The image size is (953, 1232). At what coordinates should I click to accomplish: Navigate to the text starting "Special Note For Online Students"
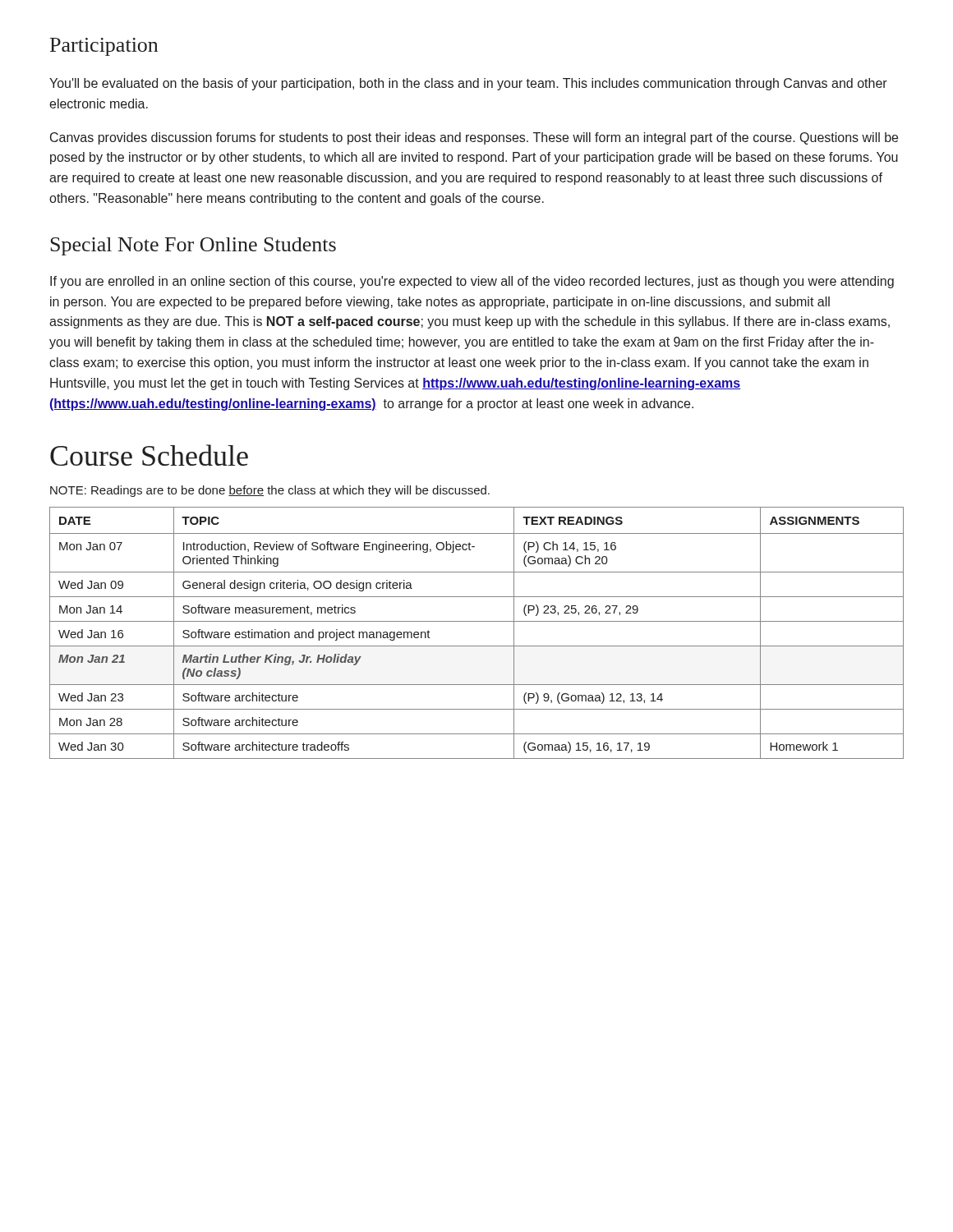pyautogui.click(x=193, y=246)
